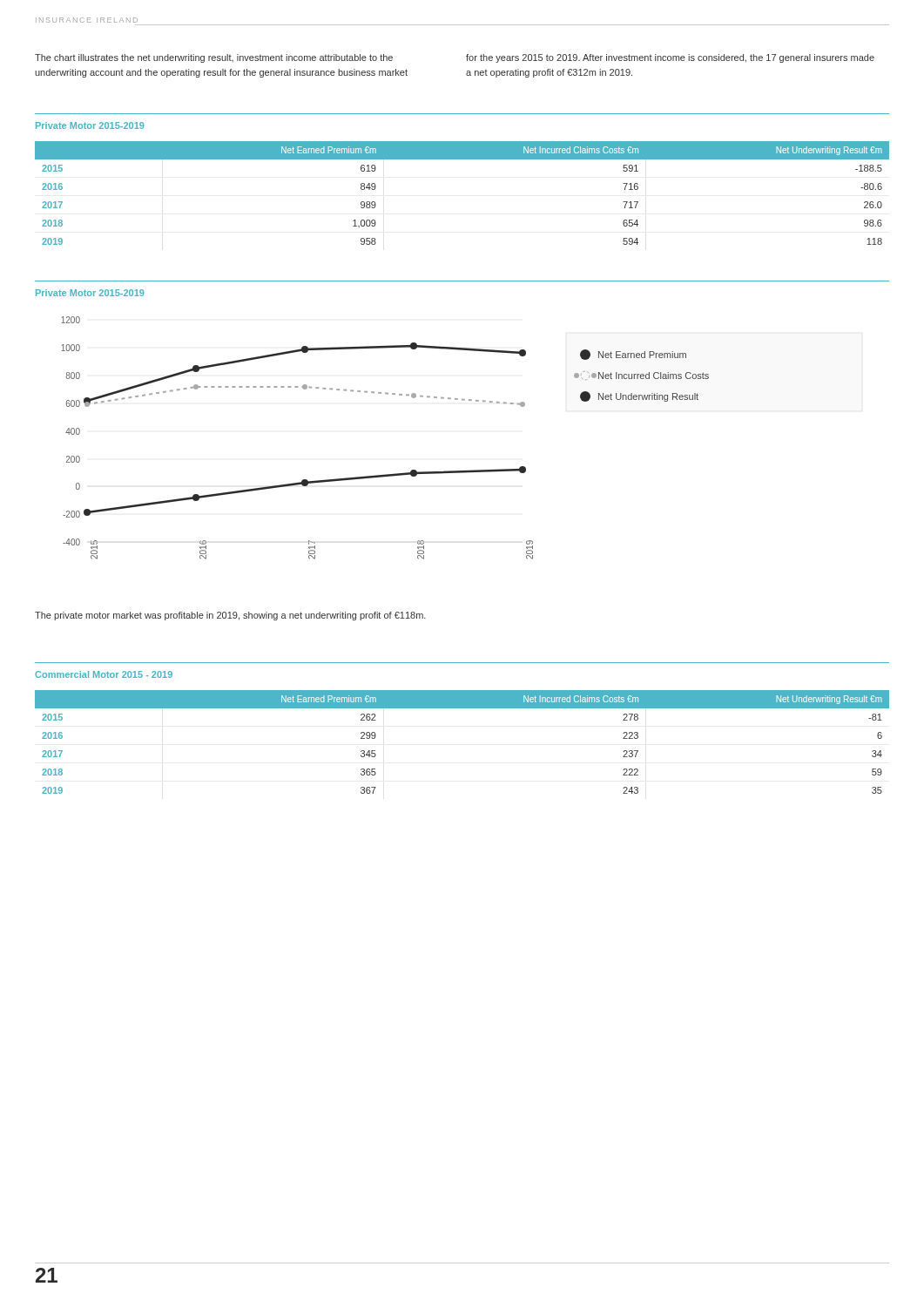Point to the section header beginning "Commercial Motor 2015 -"
The width and height of the screenshot is (924, 1307).
[x=104, y=674]
